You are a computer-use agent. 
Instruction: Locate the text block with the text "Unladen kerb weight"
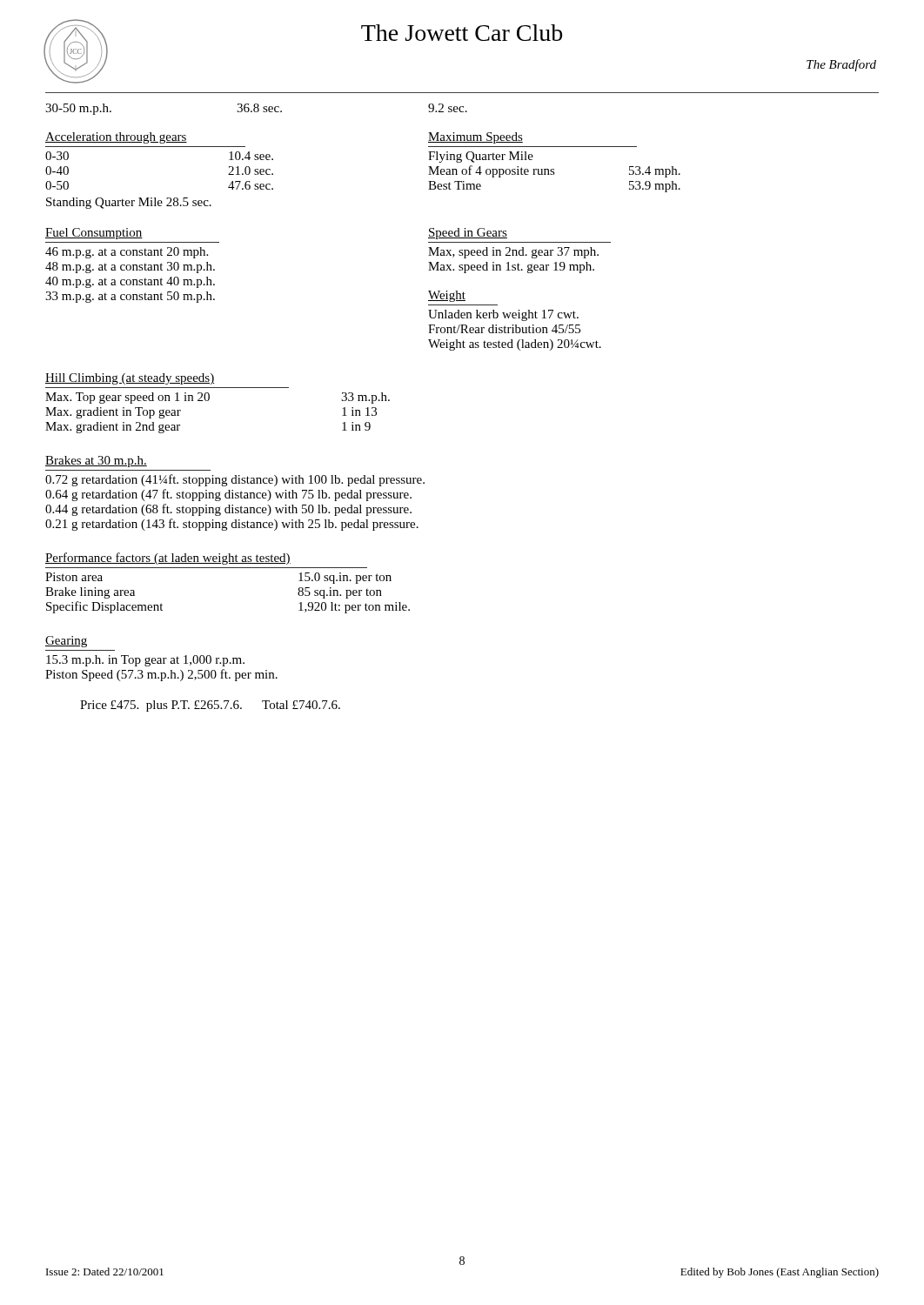coord(504,314)
